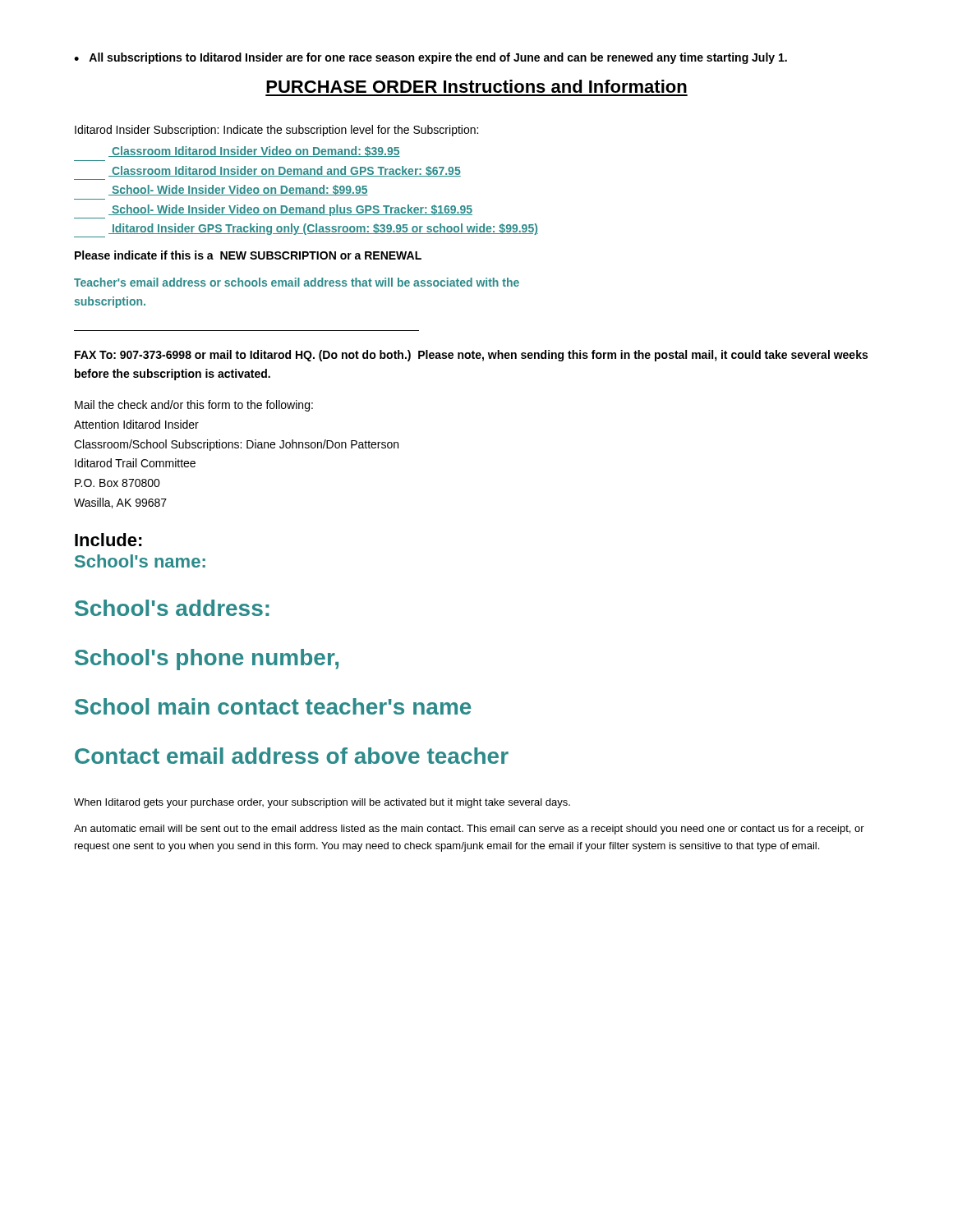Select the list item with the text "Iditarod Insider GPS Tracking"

(306, 228)
